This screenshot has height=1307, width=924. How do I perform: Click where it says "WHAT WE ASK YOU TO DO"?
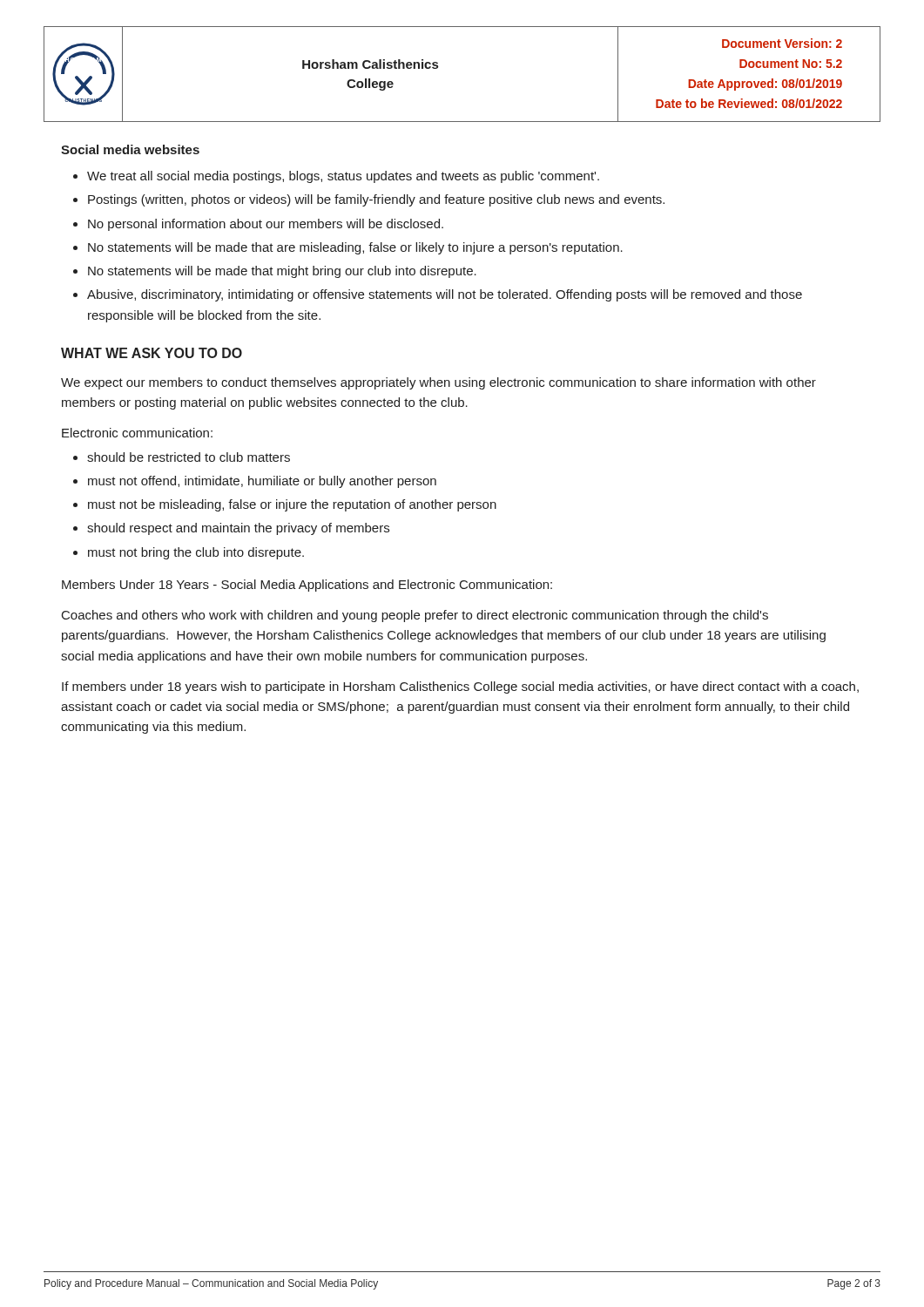(x=152, y=353)
